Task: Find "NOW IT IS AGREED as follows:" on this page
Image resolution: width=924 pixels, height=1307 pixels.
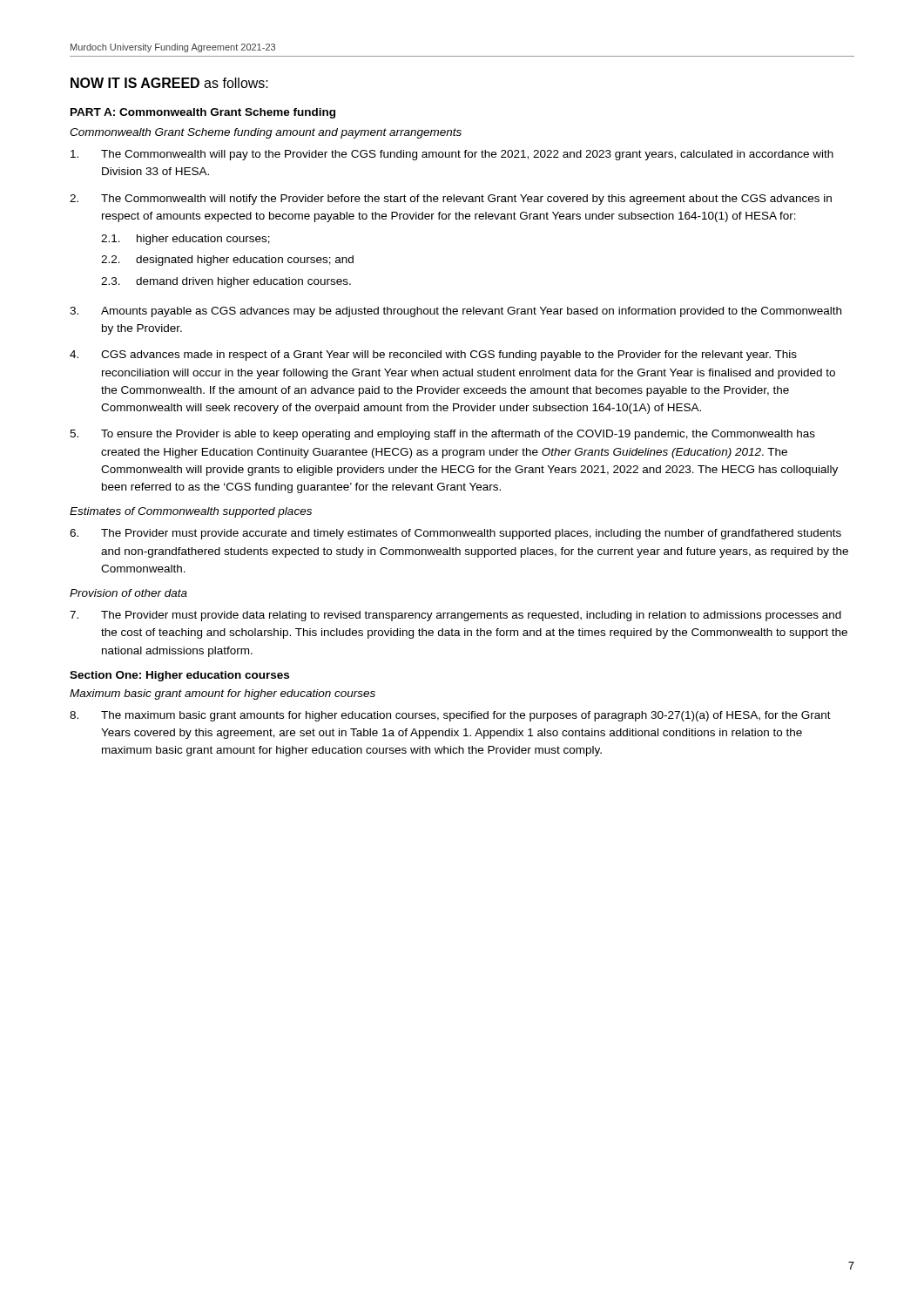Action: tap(169, 83)
